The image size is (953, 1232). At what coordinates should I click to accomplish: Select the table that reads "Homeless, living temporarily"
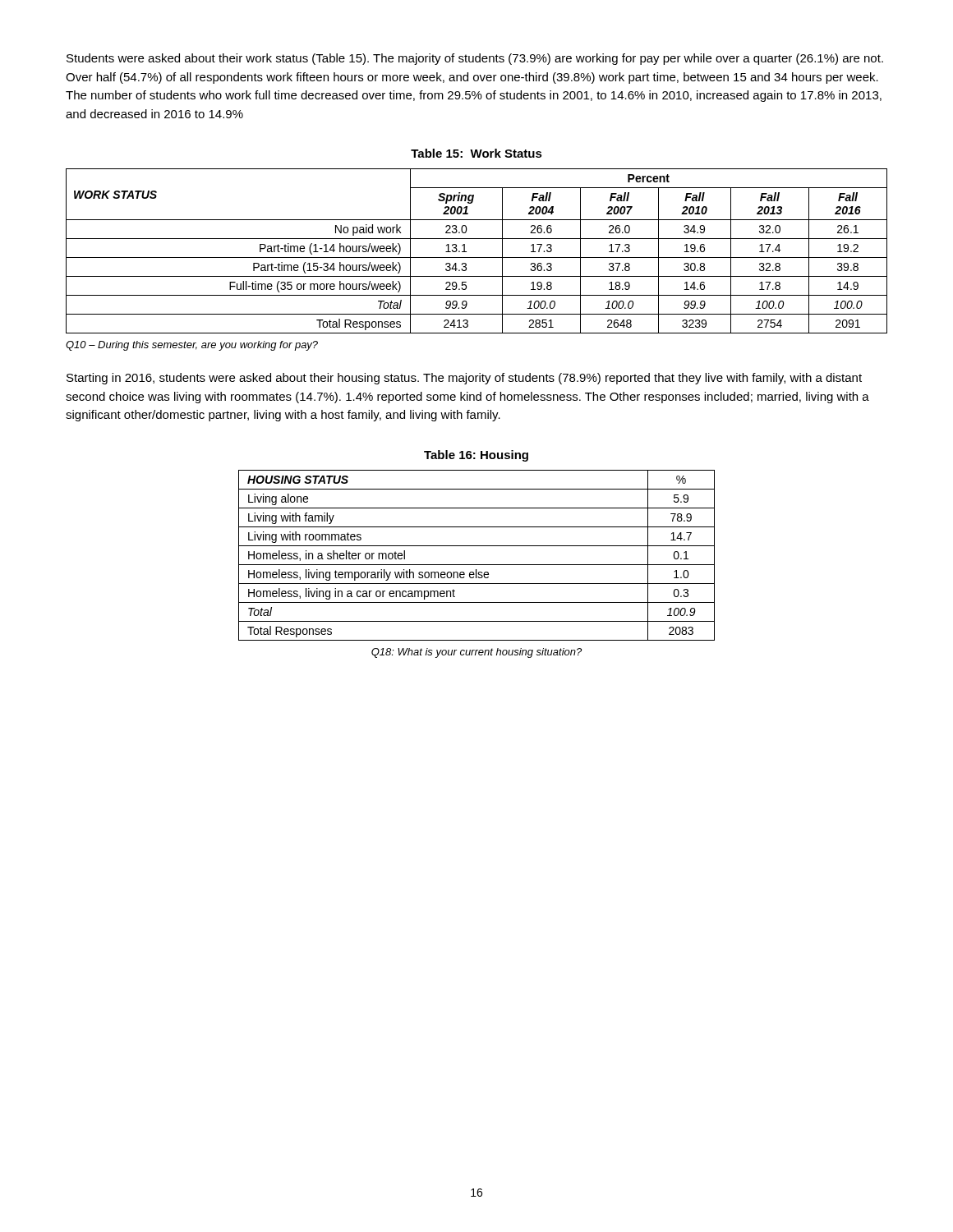(x=476, y=555)
